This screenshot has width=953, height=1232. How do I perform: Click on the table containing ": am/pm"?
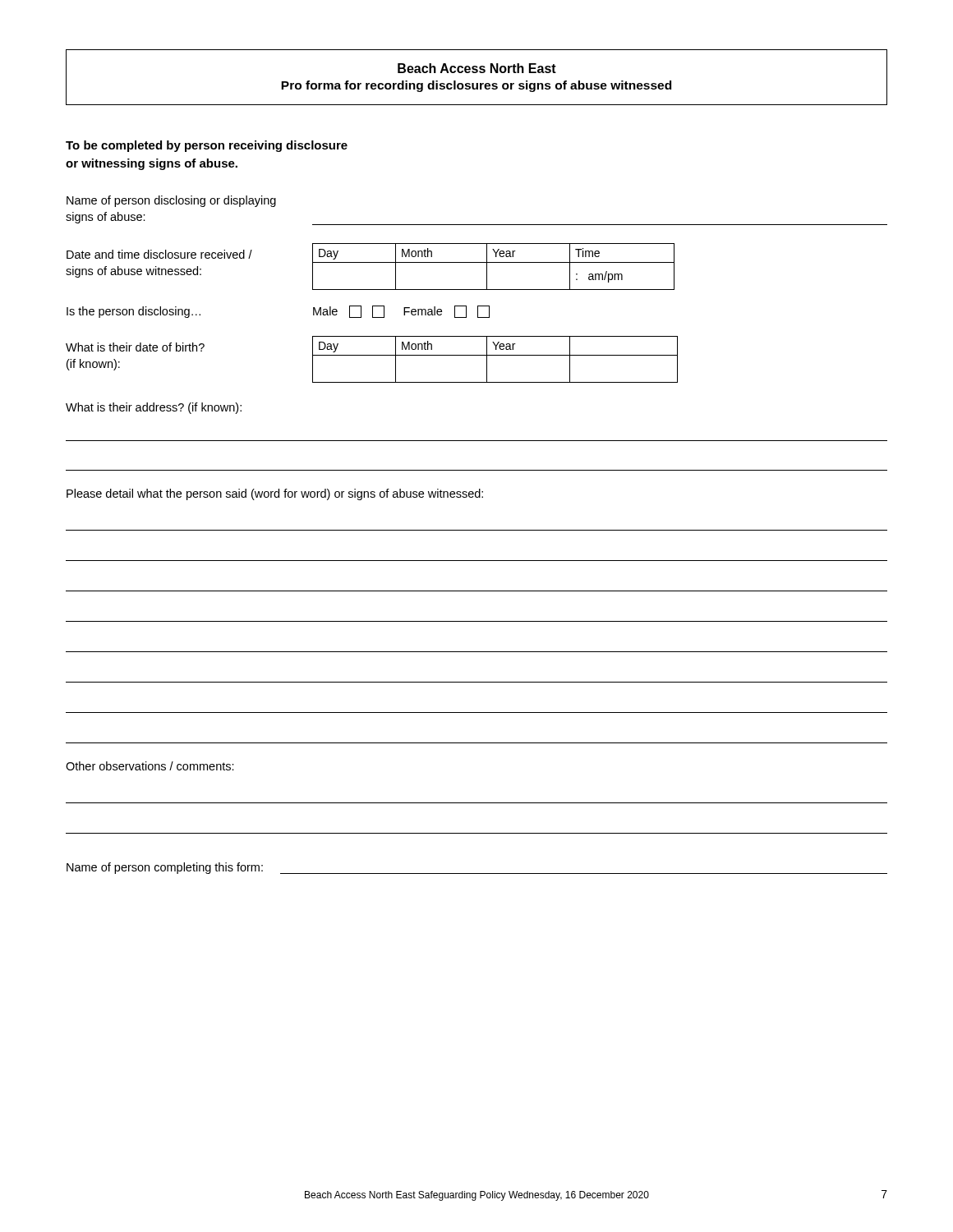600,267
